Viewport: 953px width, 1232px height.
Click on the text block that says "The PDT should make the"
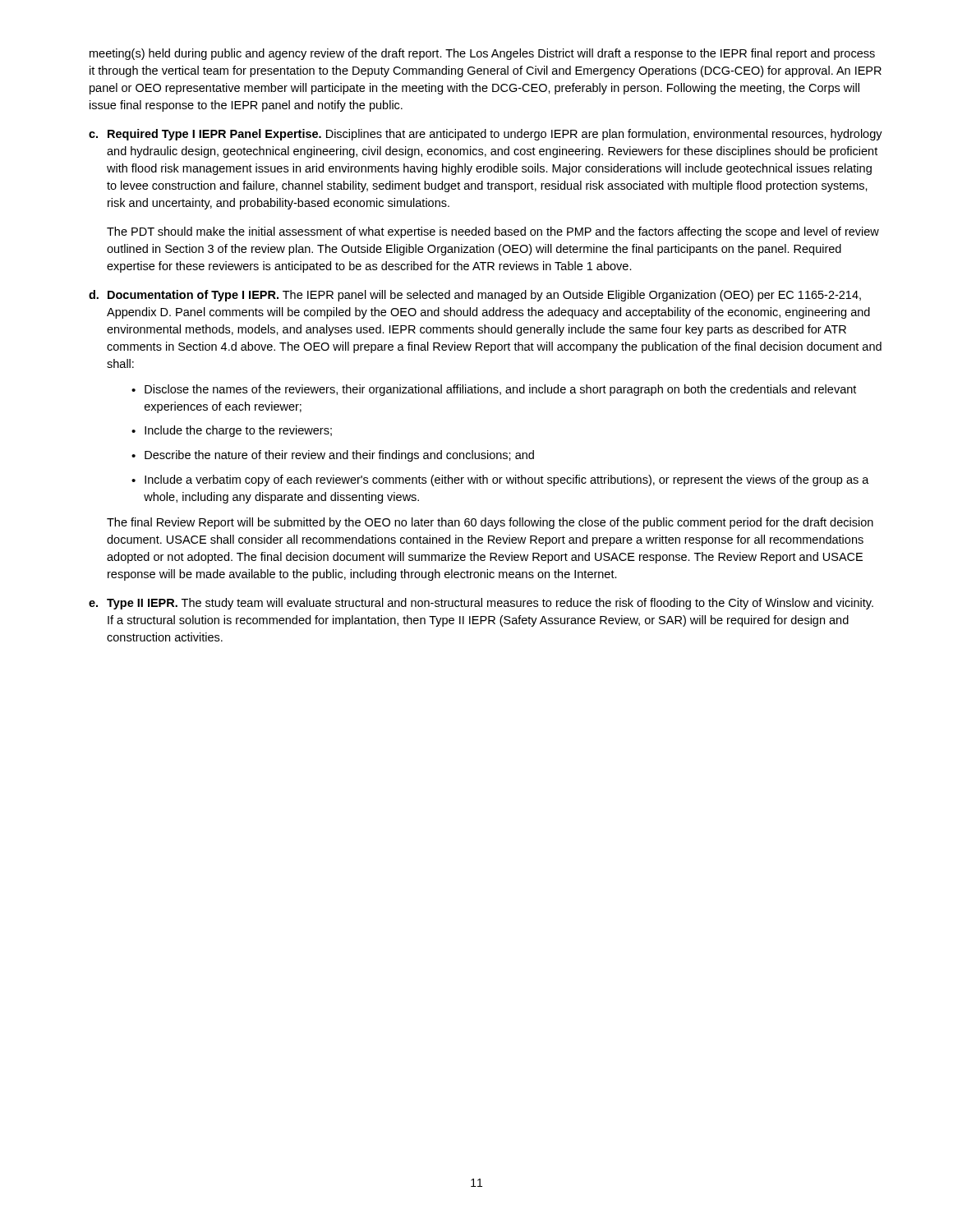click(x=493, y=249)
